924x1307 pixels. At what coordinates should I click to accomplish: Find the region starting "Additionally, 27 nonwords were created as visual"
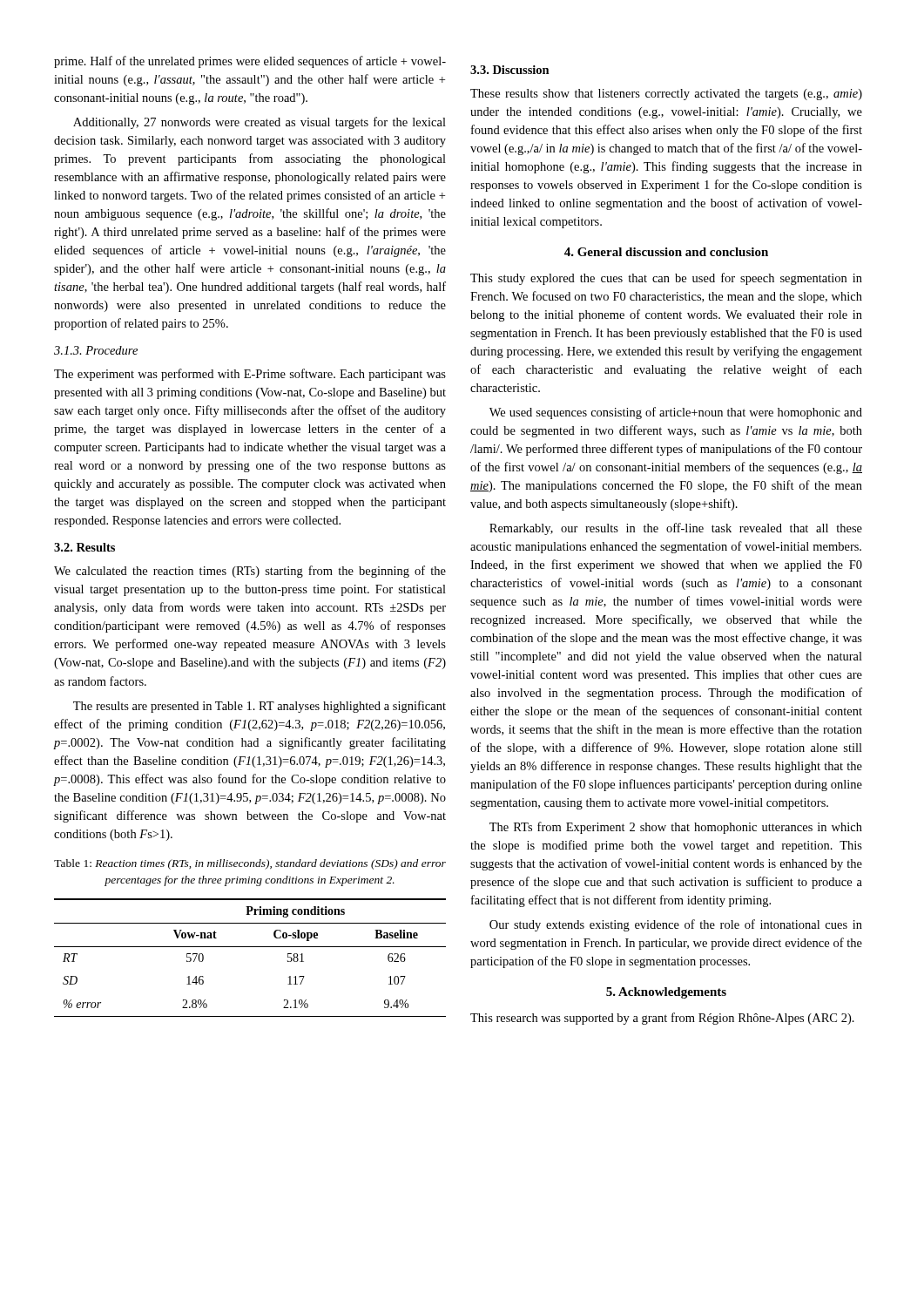(x=250, y=223)
